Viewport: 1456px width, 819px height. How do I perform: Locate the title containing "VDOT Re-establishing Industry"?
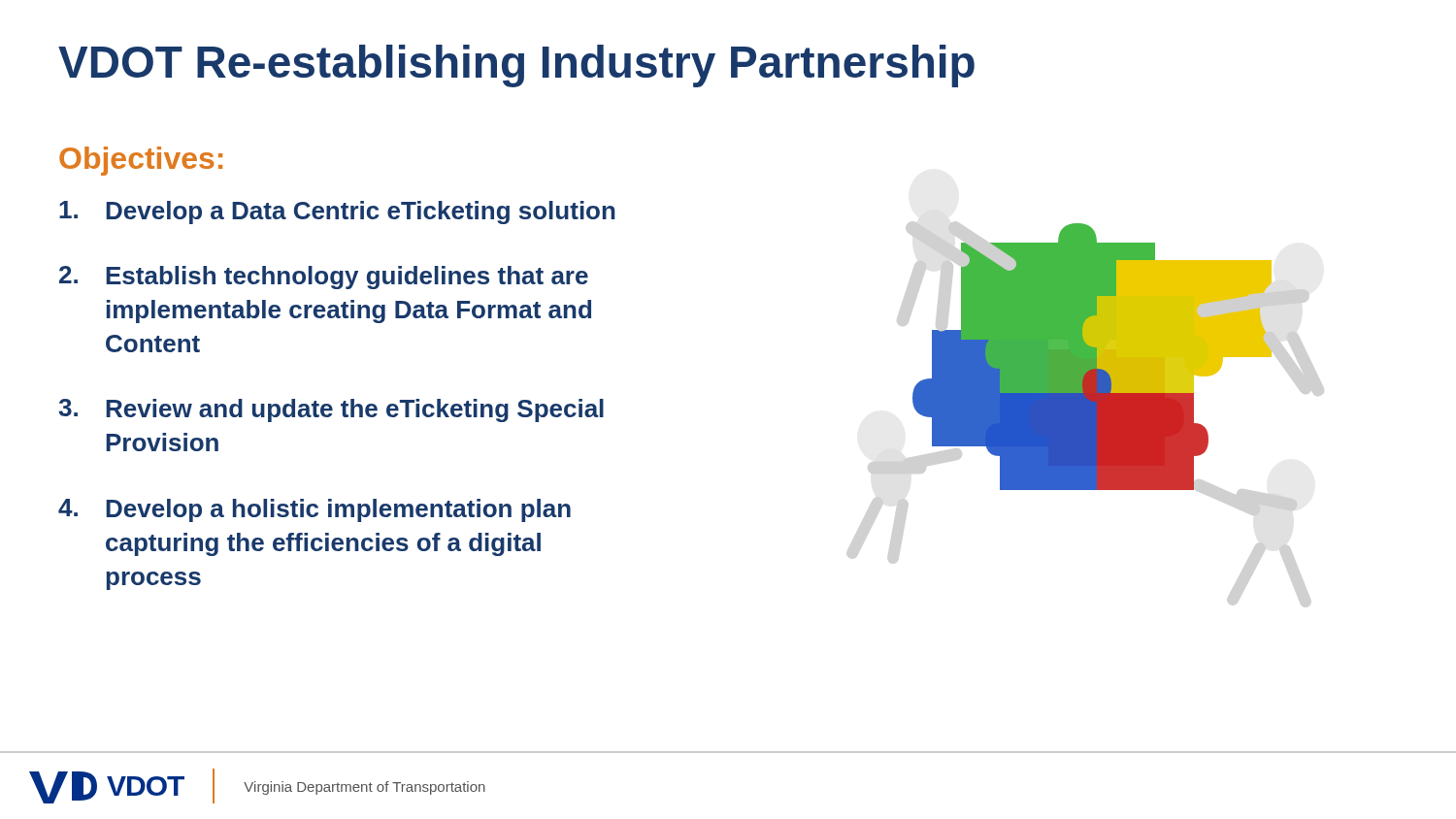(x=728, y=63)
